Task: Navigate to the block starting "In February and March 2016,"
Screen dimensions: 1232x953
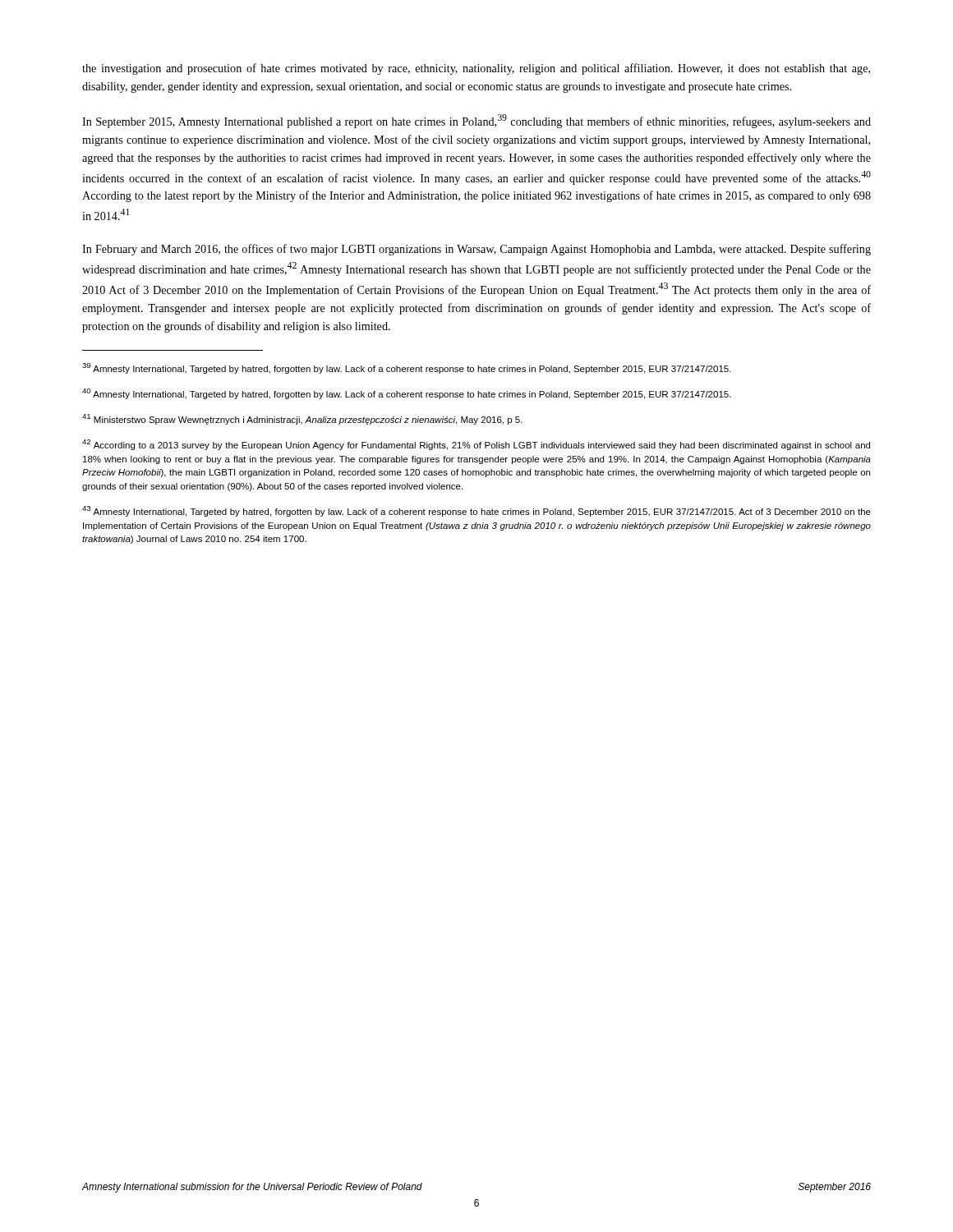Action: [x=476, y=287]
